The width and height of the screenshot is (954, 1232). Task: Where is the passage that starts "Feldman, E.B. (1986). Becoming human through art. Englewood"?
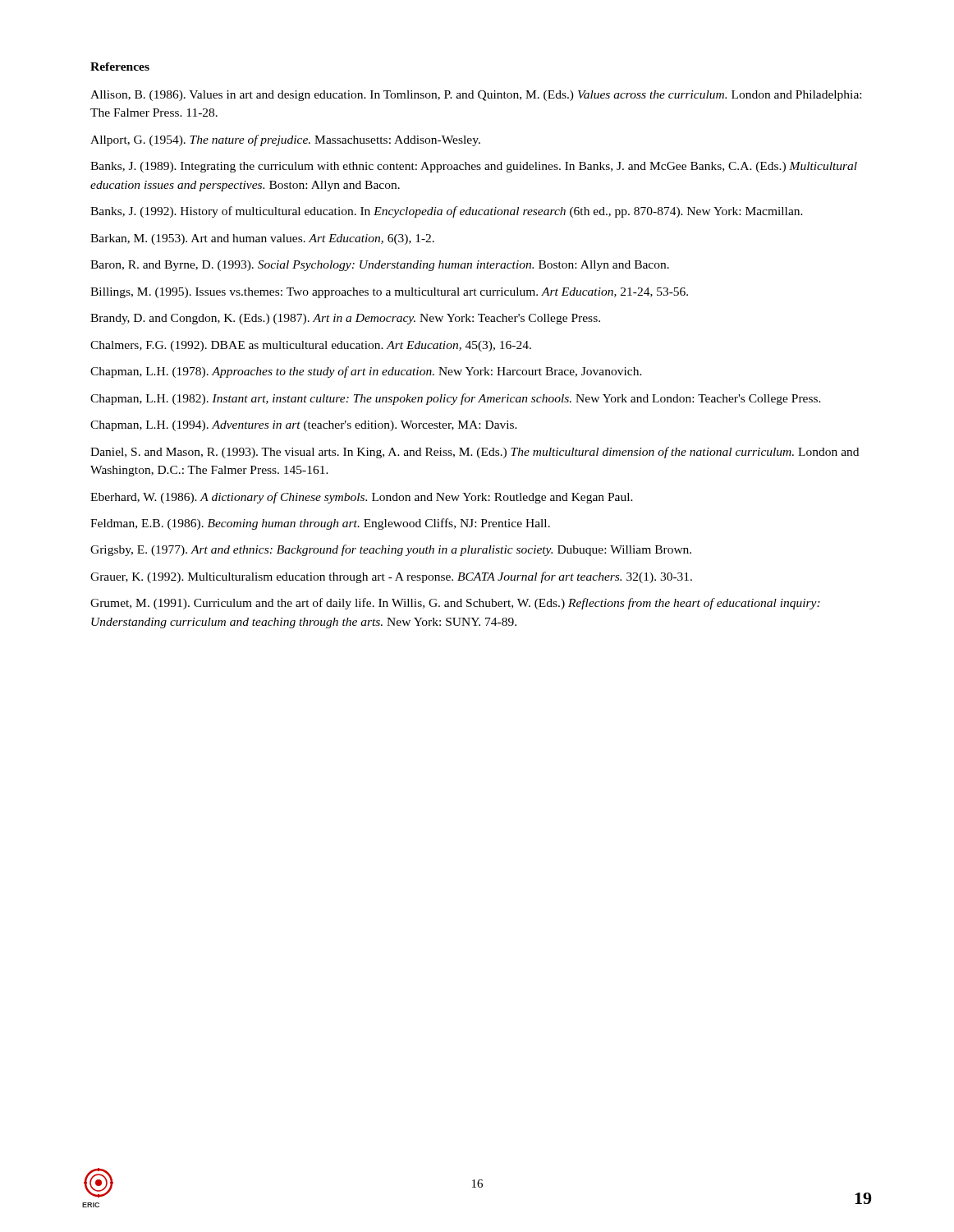(x=320, y=523)
